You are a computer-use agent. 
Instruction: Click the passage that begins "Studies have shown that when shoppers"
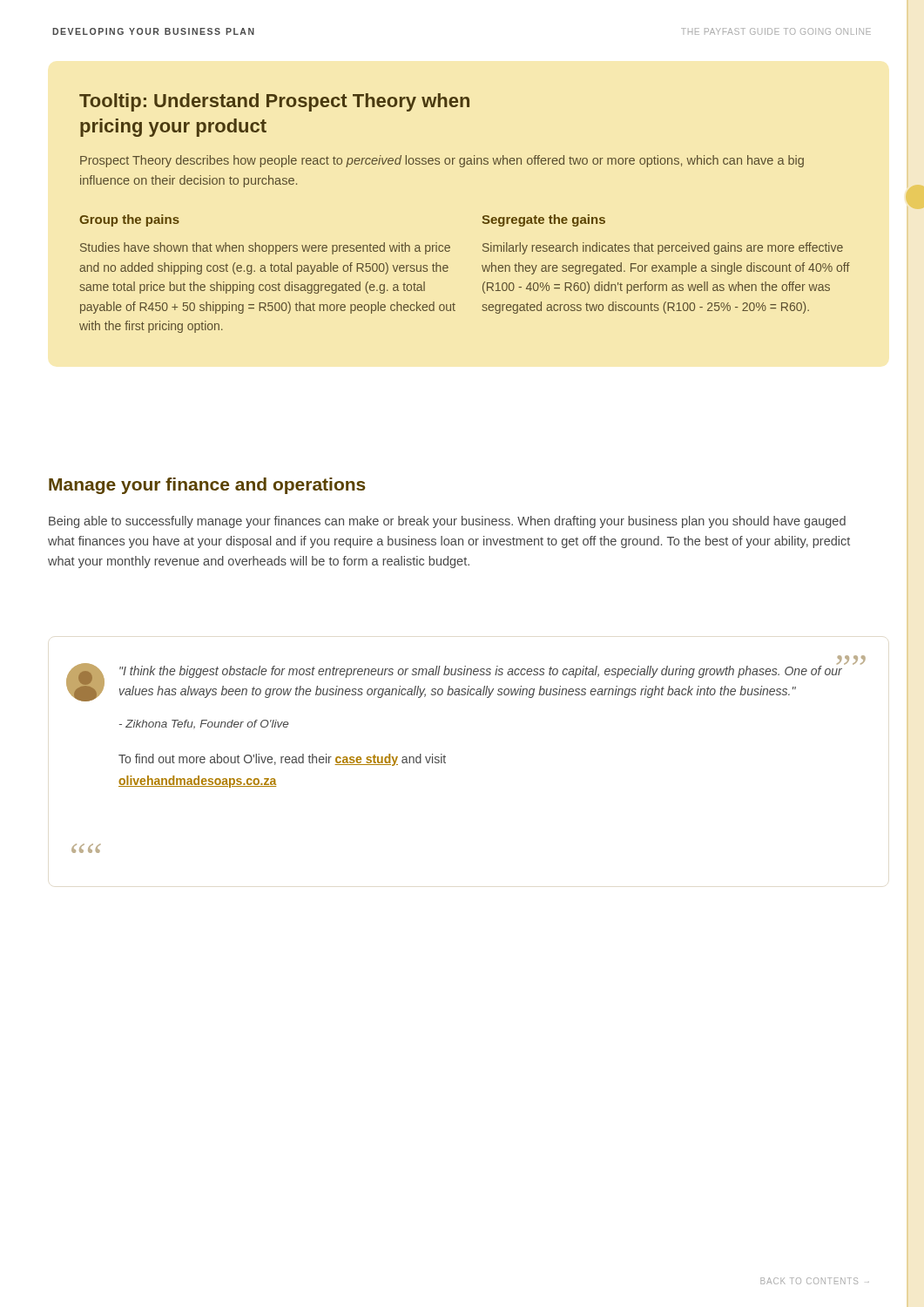point(267,287)
